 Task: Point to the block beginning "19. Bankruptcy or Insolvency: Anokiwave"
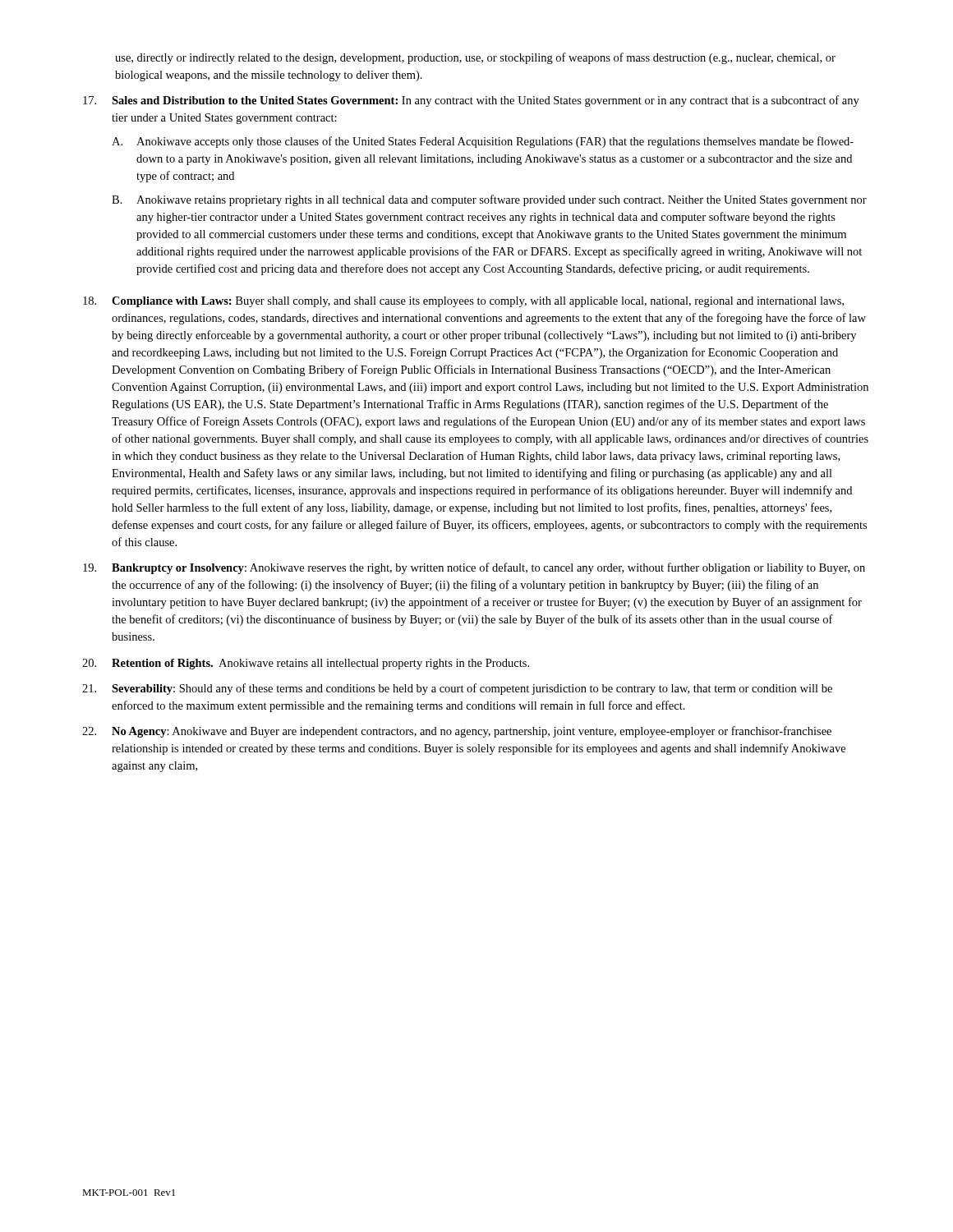pos(476,603)
